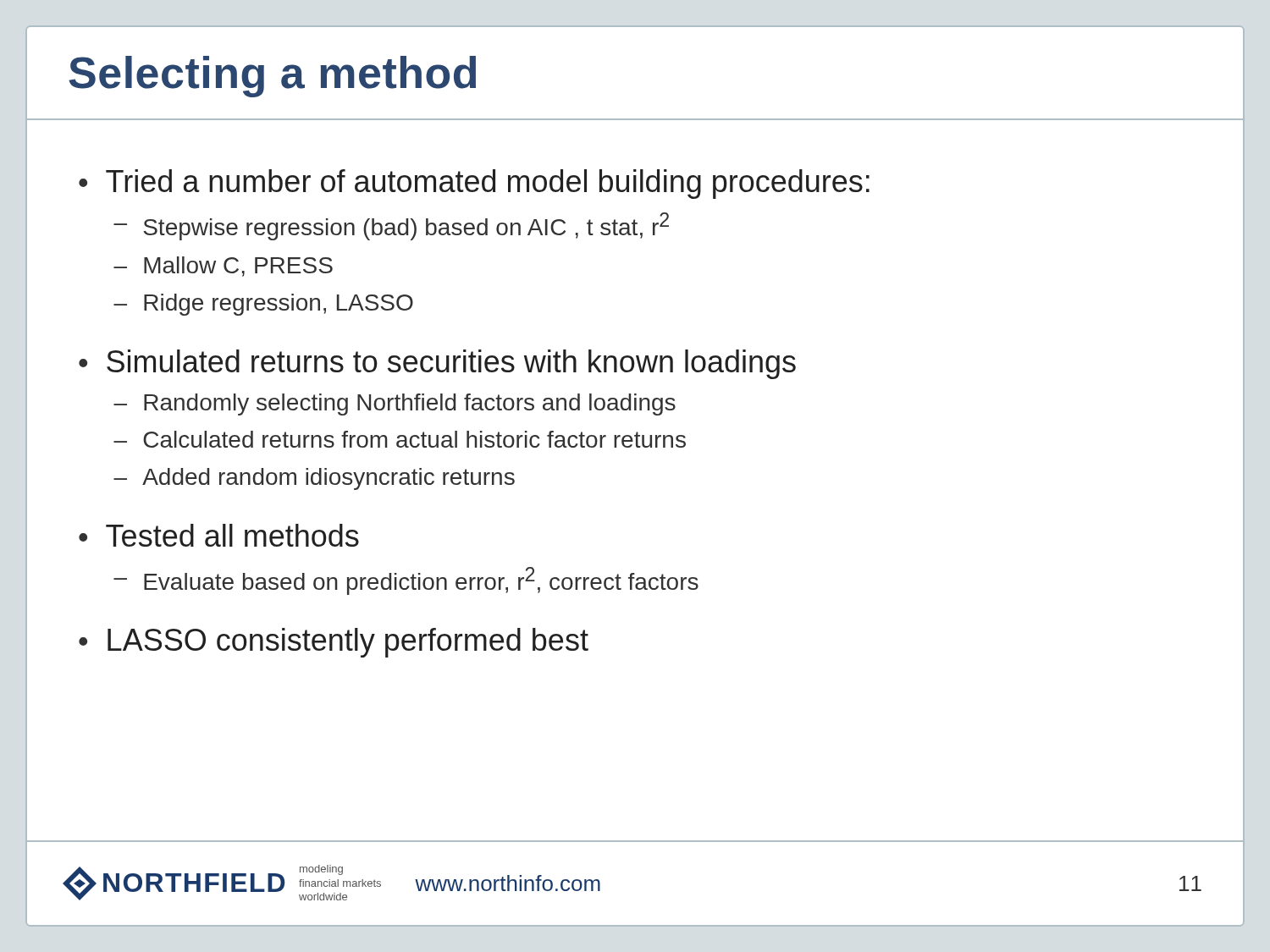Point to the passage starting "– Mallow C, PRESS"

[223, 267]
